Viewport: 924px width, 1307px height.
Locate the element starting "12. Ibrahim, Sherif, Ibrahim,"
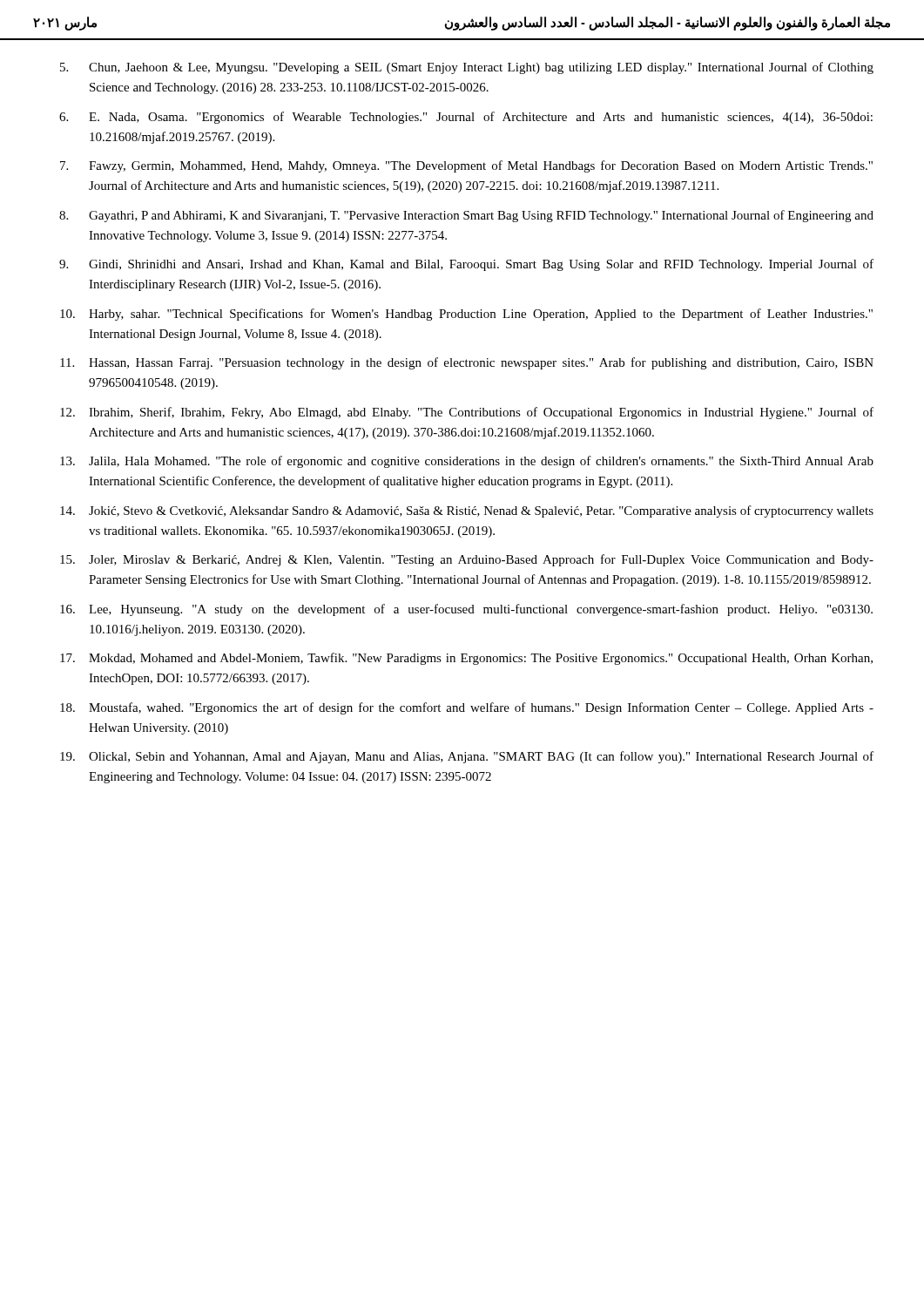(x=466, y=422)
